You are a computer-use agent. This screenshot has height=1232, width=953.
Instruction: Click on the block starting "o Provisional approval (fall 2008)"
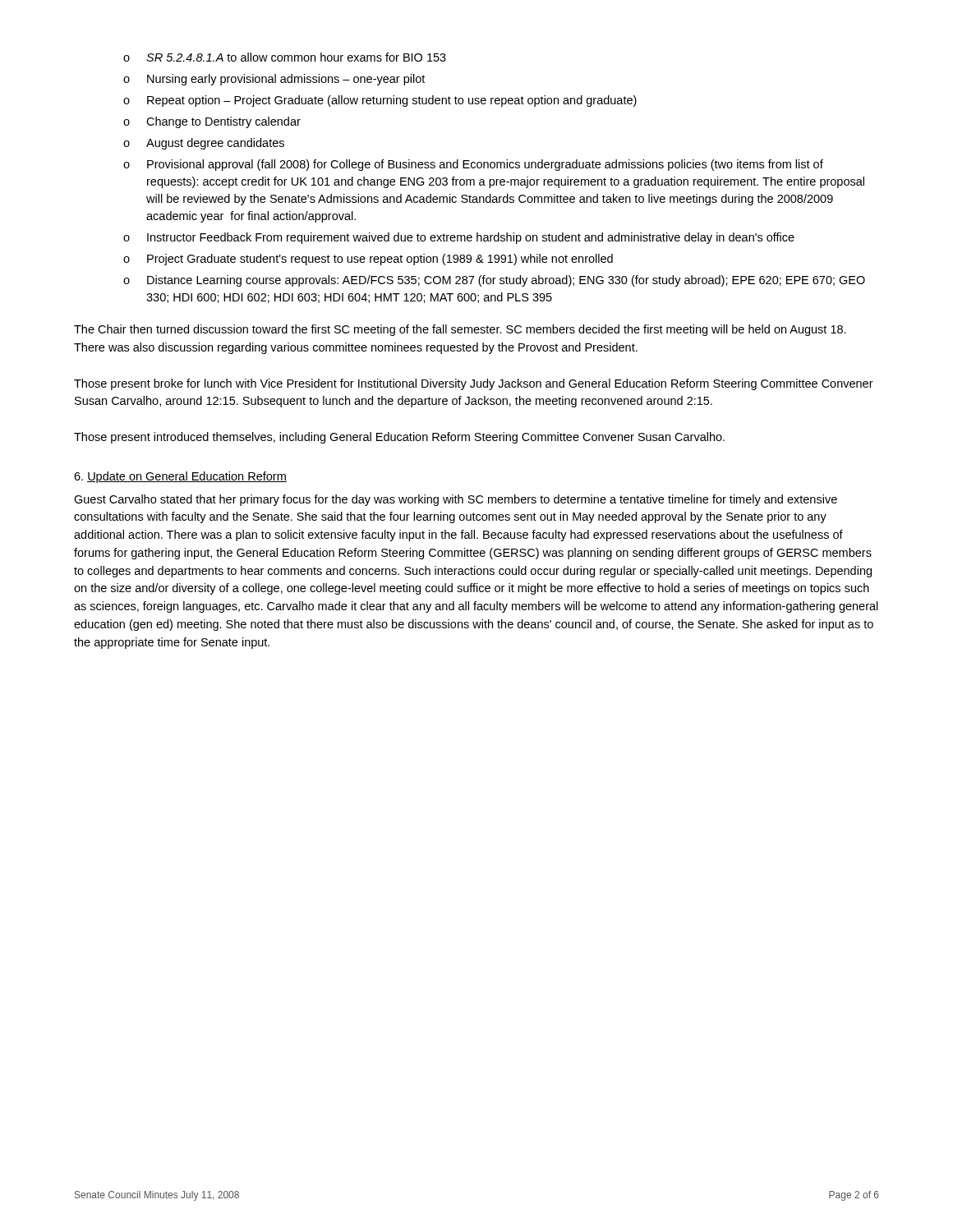click(501, 191)
